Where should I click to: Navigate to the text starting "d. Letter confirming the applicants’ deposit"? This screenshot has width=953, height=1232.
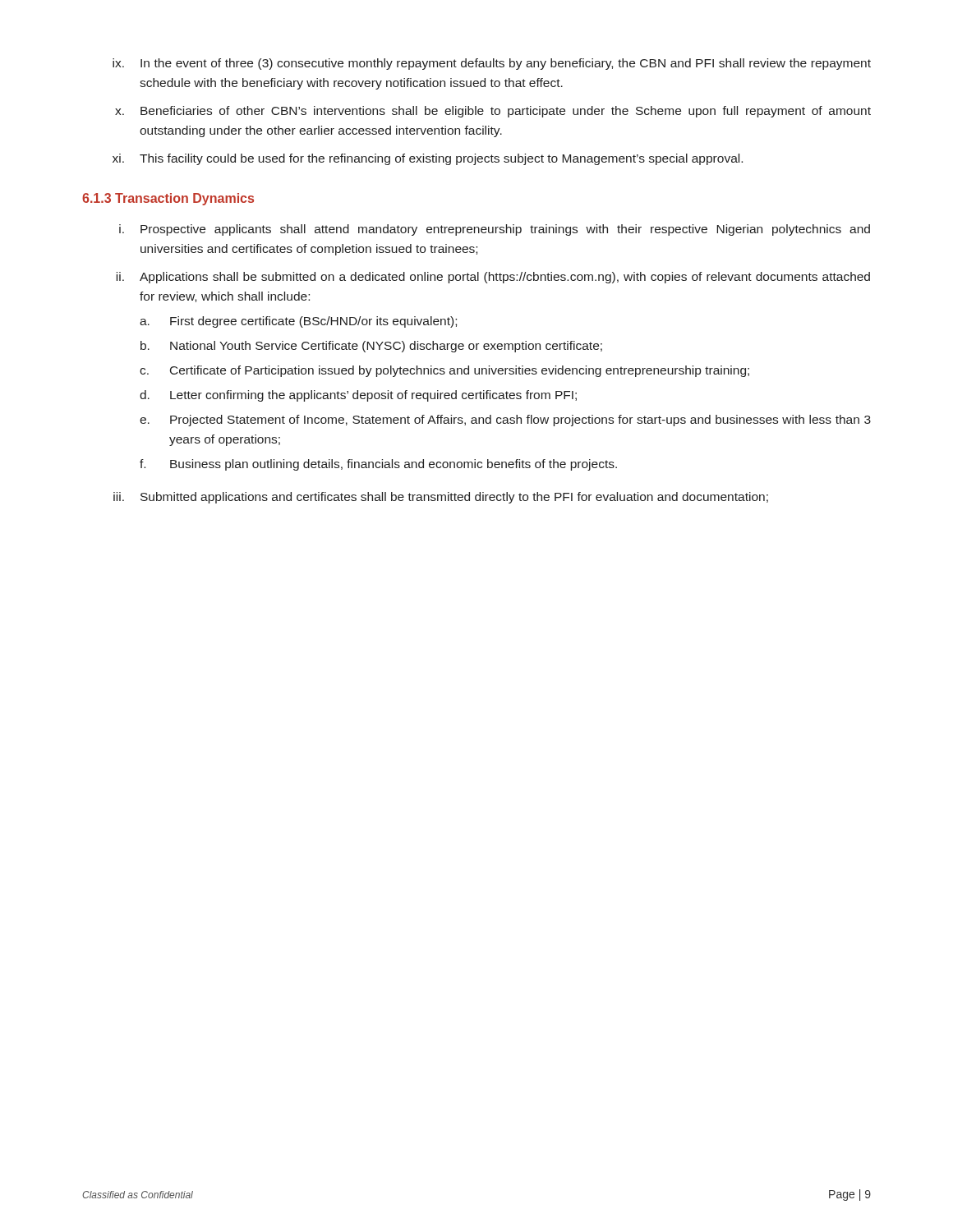pyautogui.click(x=505, y=395)
